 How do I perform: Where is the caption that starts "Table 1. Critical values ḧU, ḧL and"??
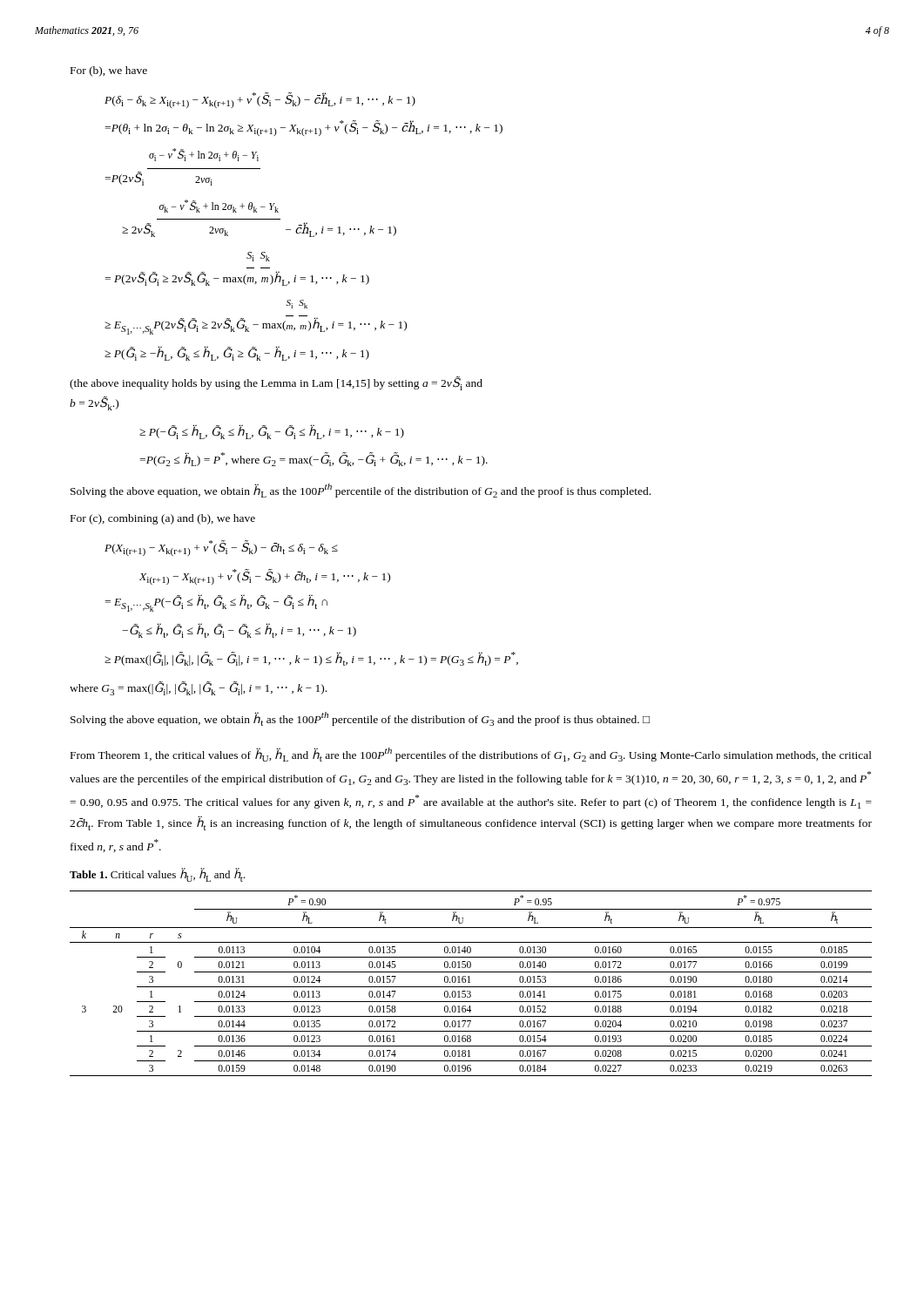click(x=158, y=876)
